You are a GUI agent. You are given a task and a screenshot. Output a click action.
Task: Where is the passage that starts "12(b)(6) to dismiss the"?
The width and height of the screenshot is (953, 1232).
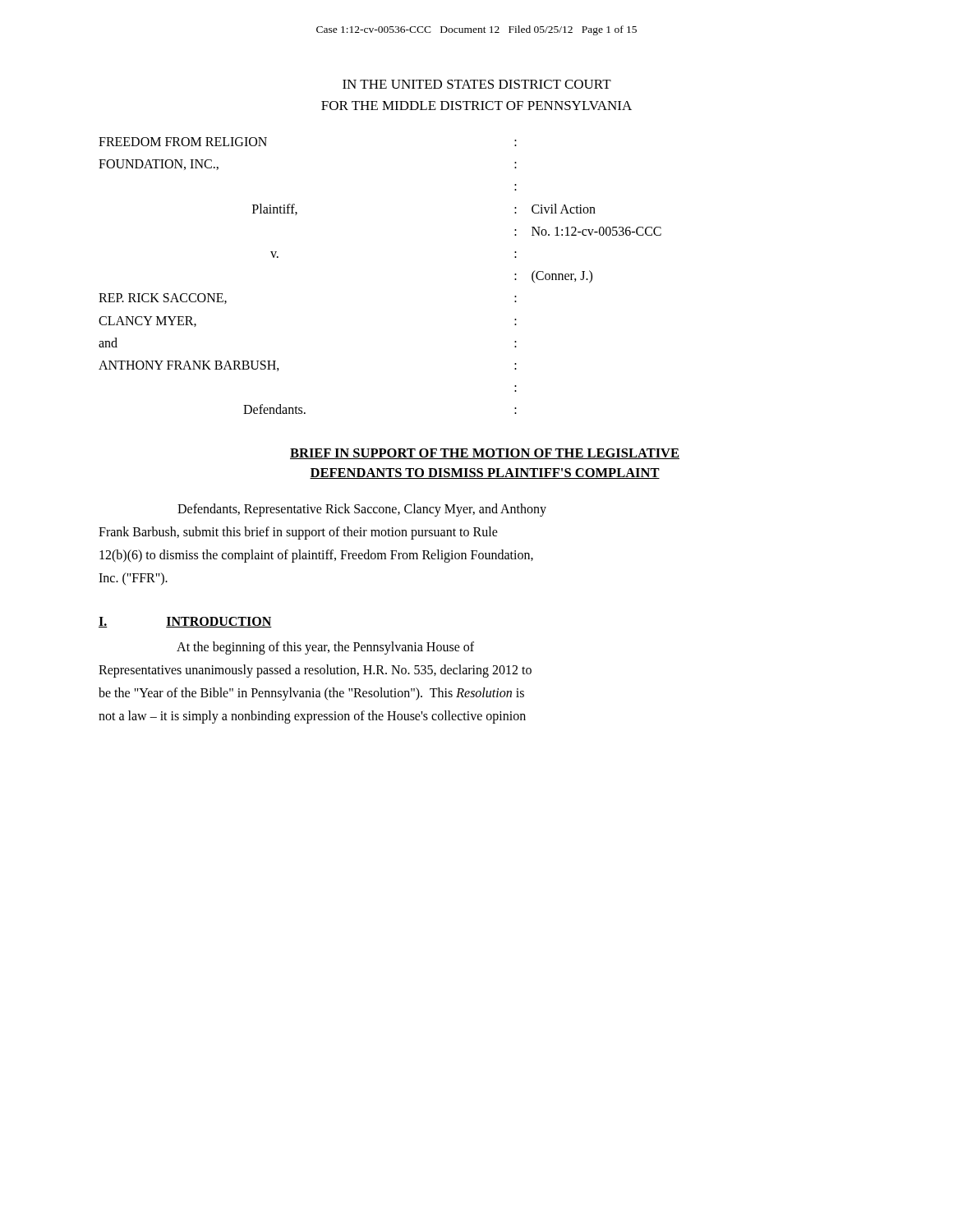point(316,555)
